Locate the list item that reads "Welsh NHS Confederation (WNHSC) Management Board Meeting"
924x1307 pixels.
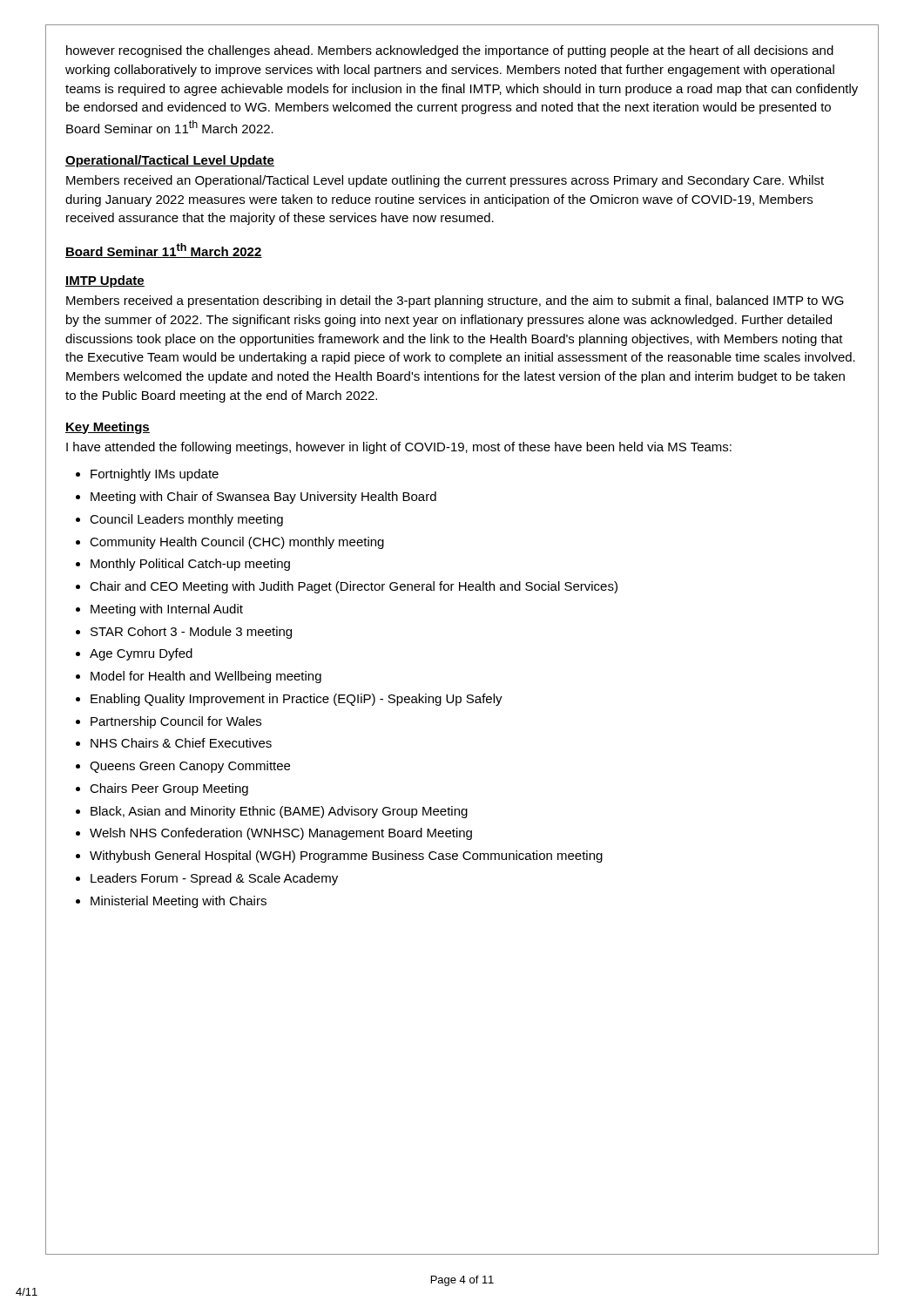coord(281,833)
